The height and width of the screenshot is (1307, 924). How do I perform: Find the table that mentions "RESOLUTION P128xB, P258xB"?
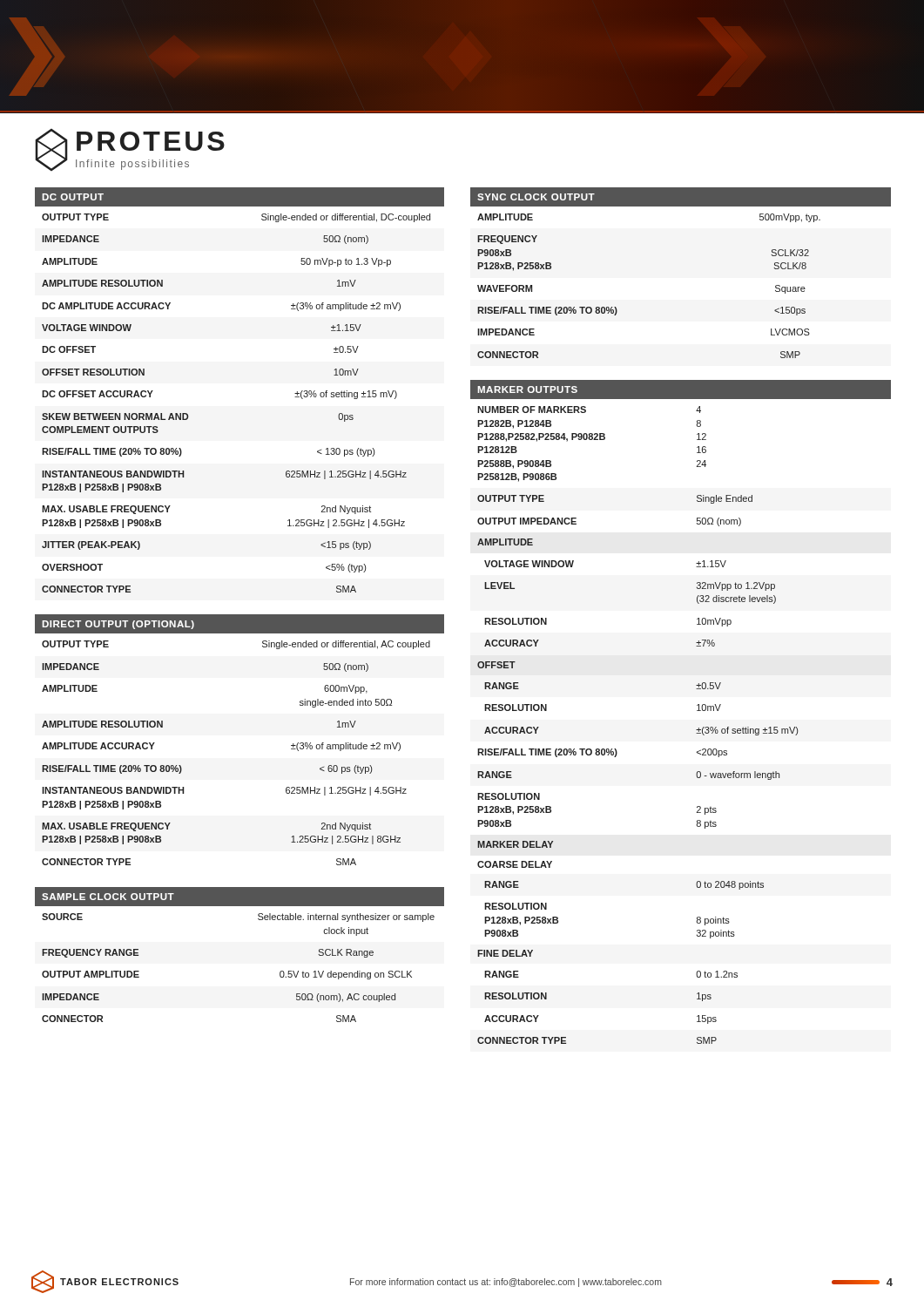click(x=681, y=716)
